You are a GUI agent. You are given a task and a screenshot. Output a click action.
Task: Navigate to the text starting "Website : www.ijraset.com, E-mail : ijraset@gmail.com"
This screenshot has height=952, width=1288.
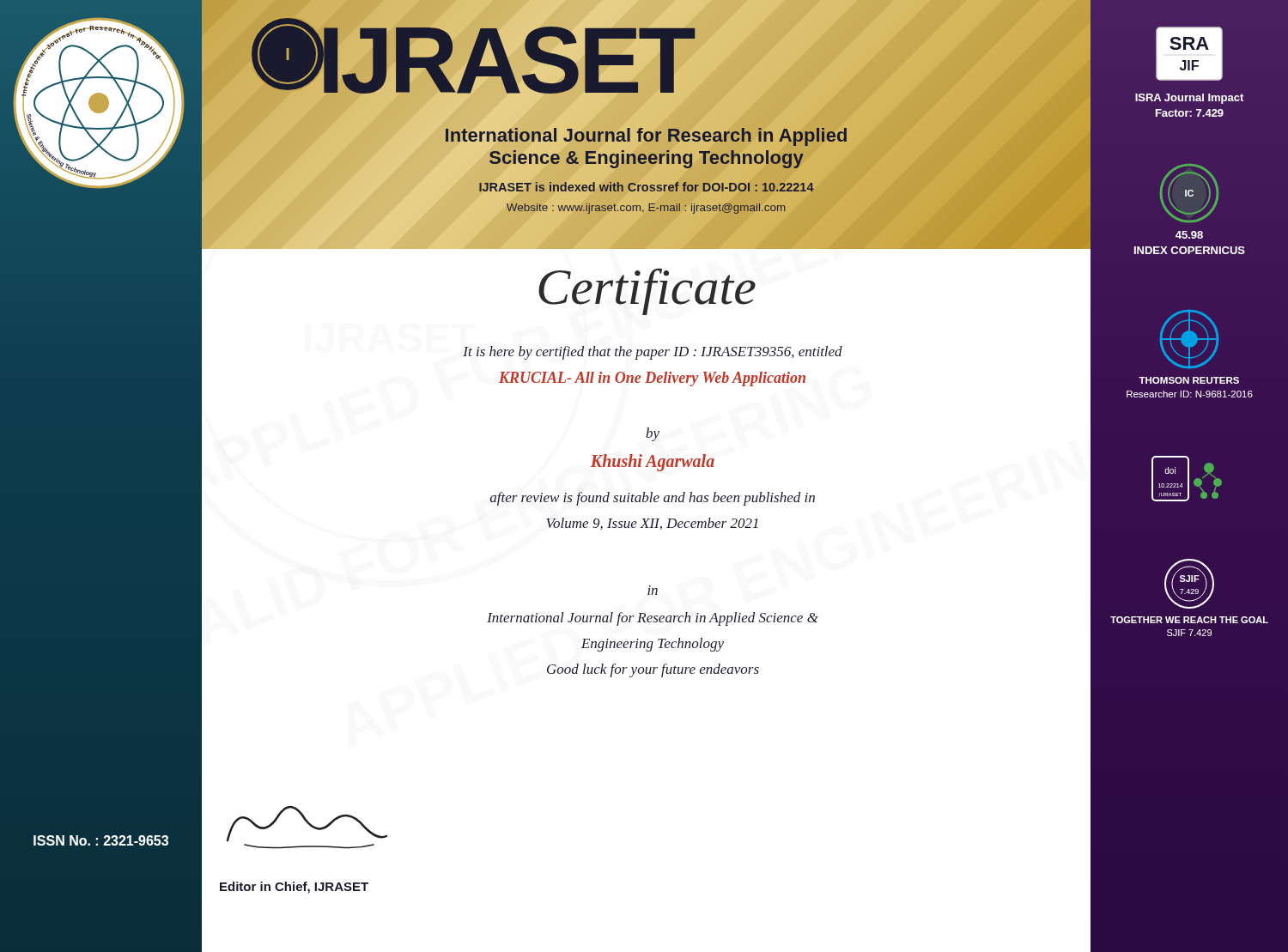click(x=646, y=207)
